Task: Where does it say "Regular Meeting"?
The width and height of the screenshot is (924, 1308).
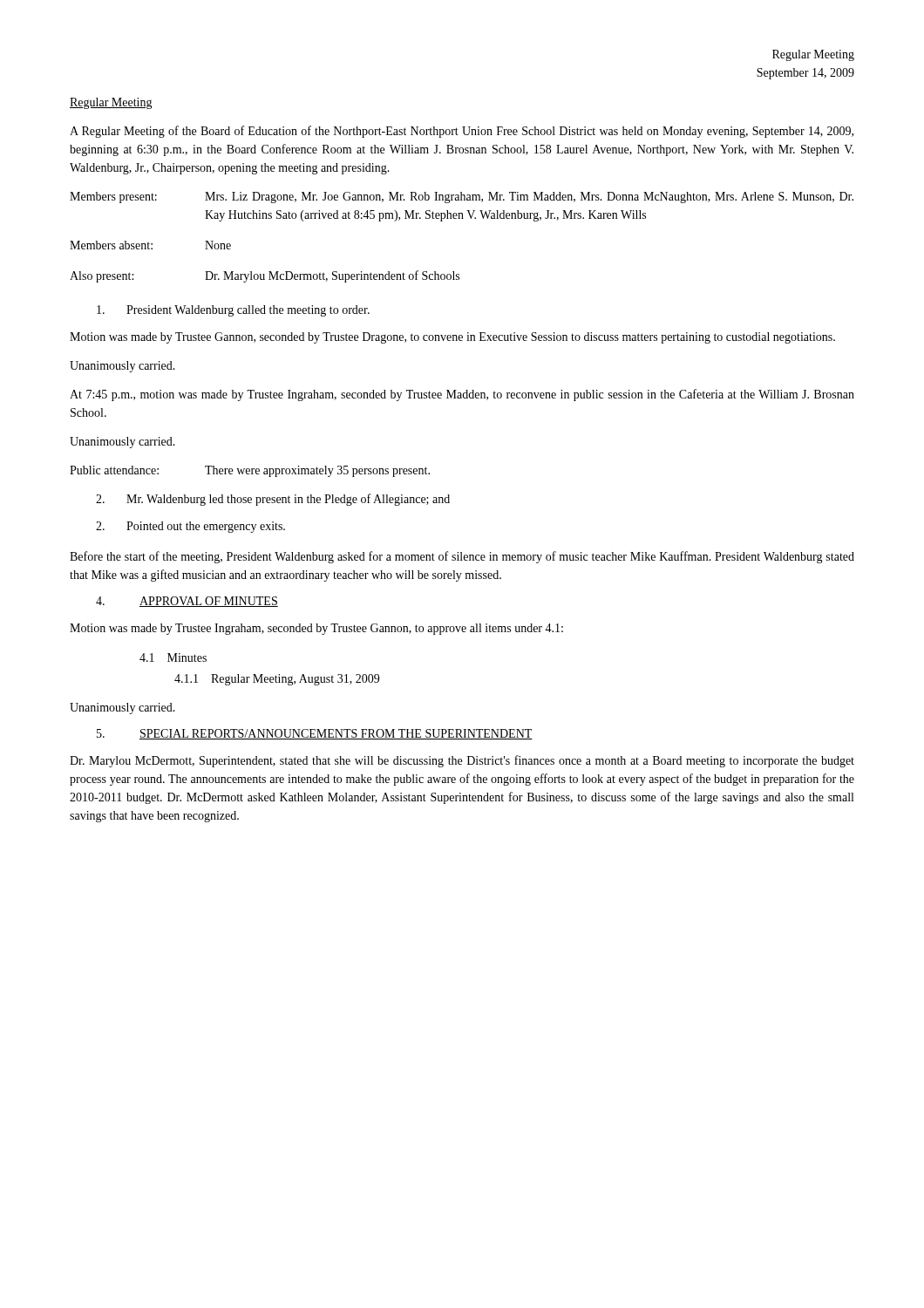Action: point(111,102)
